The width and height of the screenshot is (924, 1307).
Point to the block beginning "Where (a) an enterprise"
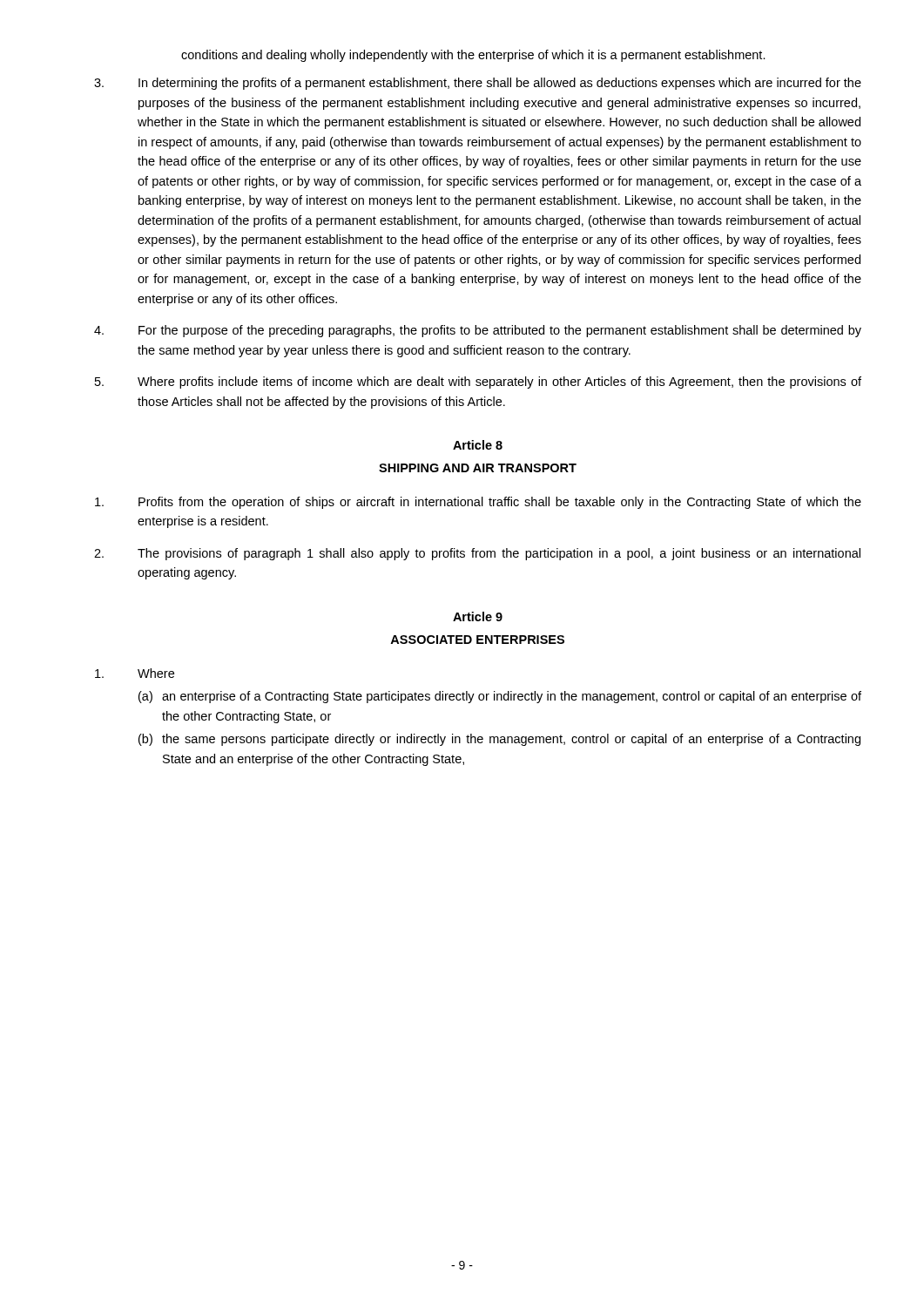pos(135,673)
